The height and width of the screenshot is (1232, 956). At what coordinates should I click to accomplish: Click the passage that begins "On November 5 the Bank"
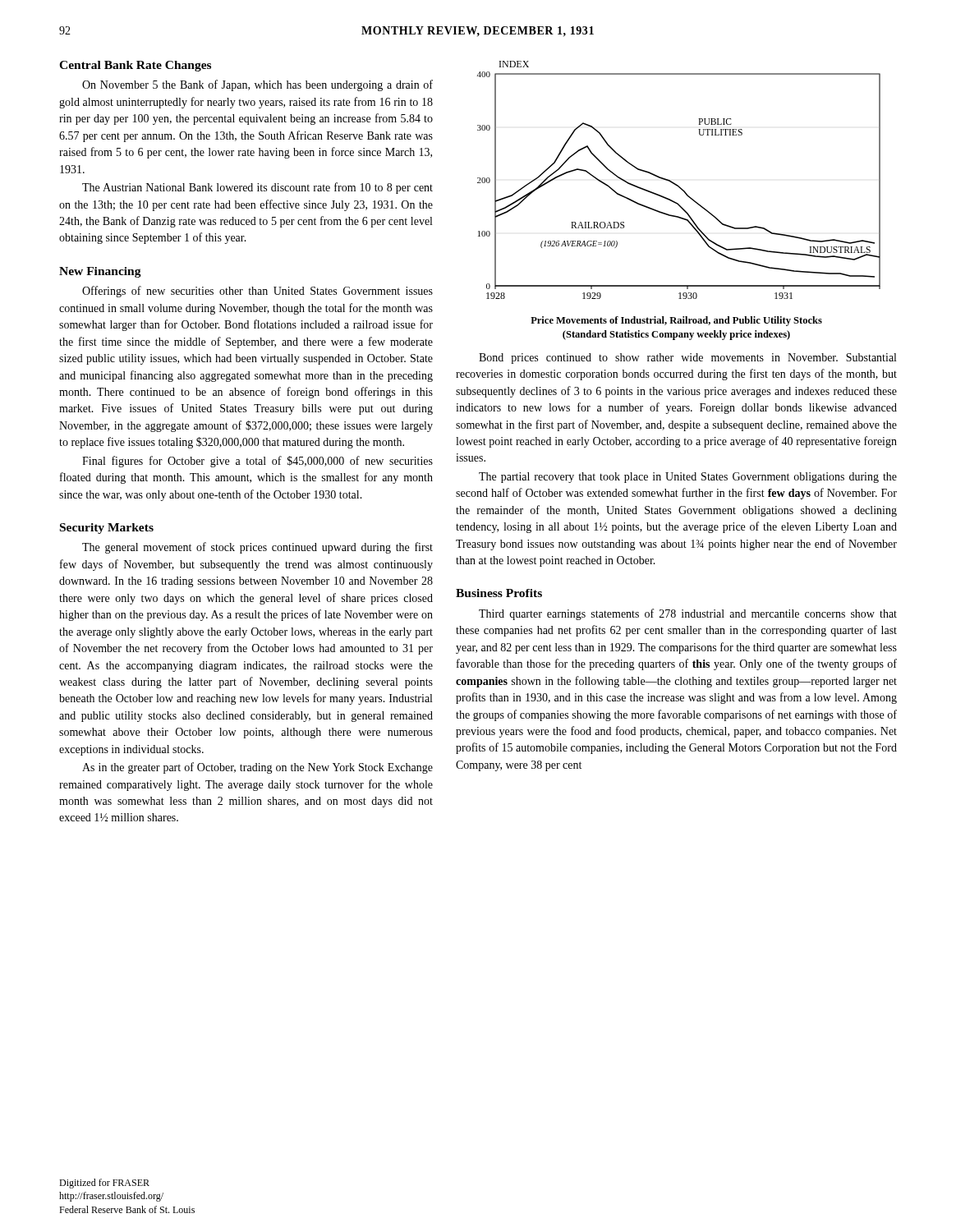point(246,162)
